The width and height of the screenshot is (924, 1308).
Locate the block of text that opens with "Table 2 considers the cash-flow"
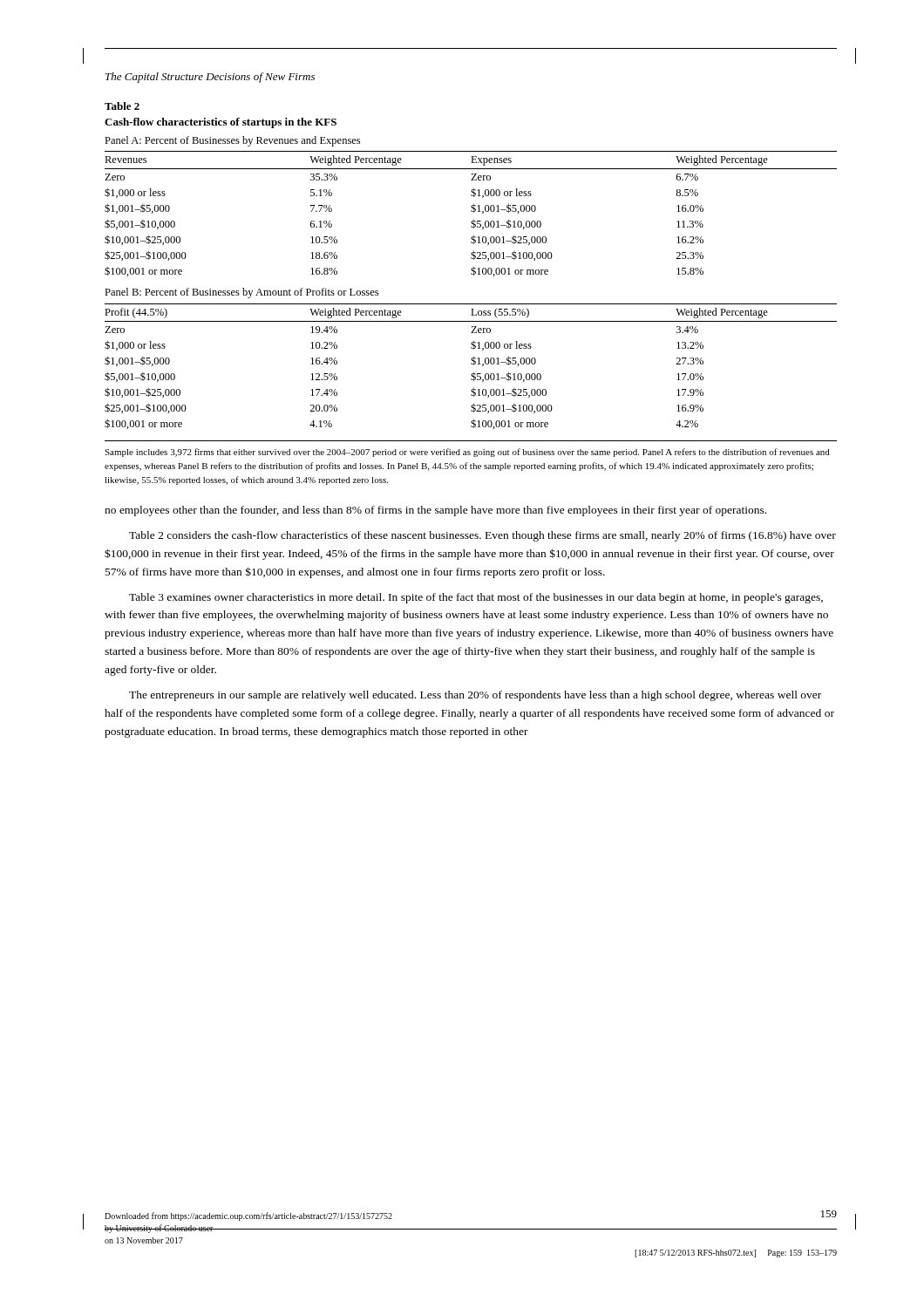pos(470,553)
